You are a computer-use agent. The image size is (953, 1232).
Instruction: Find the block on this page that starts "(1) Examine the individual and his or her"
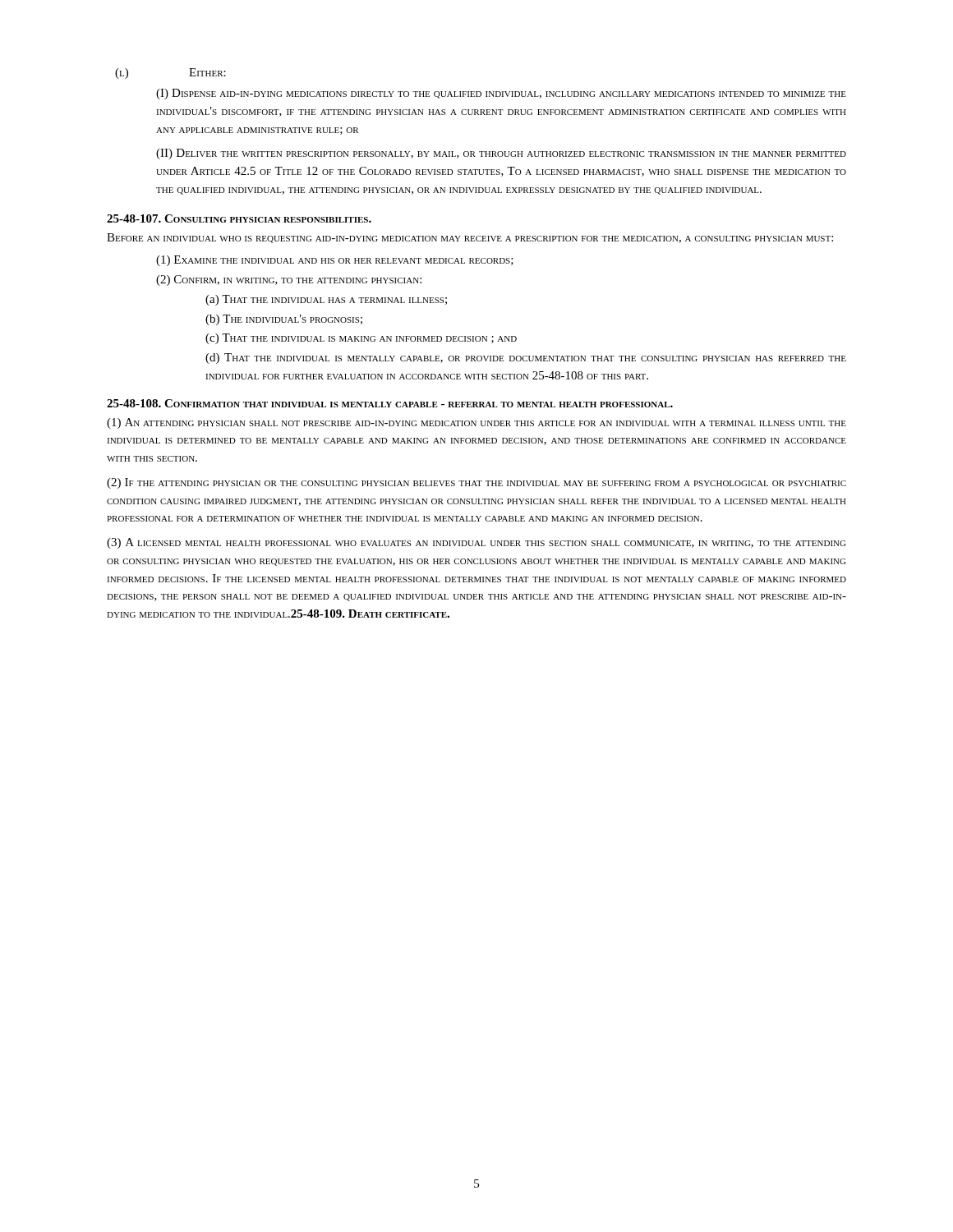coord(335,260)
